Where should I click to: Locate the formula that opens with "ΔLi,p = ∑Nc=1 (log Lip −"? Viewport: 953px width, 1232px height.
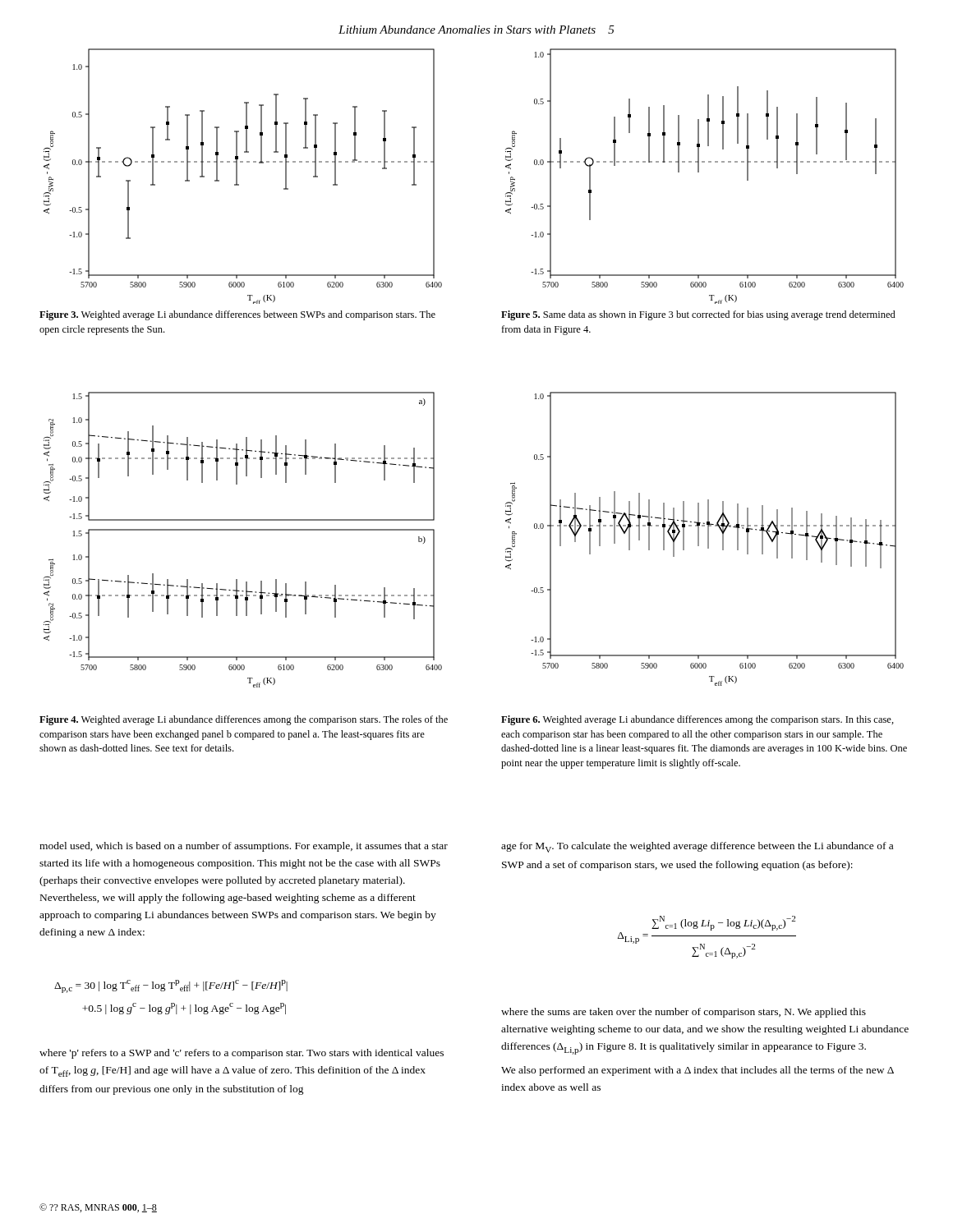point(707,936)
